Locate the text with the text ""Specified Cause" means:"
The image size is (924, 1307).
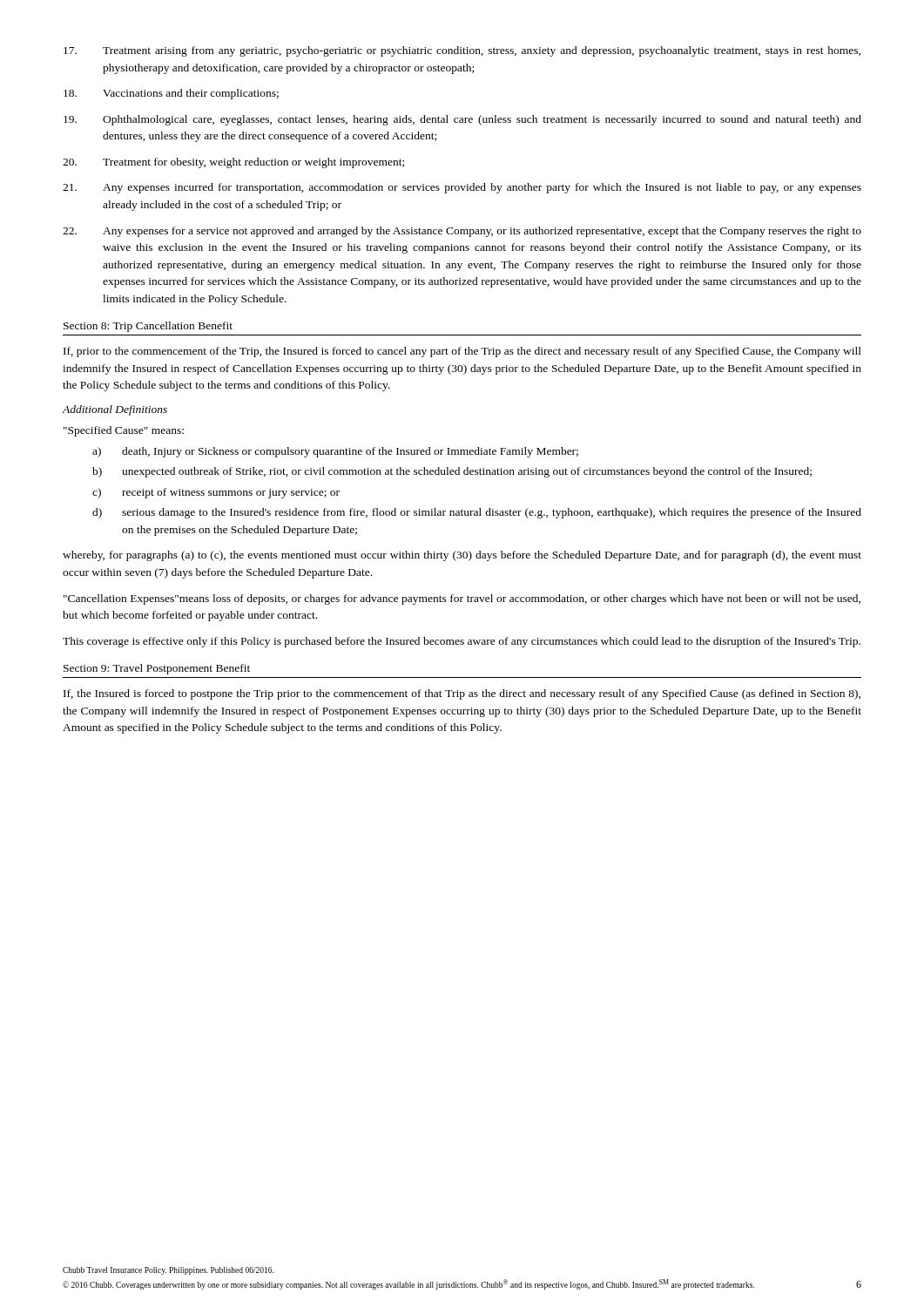[x=124, y=430]
